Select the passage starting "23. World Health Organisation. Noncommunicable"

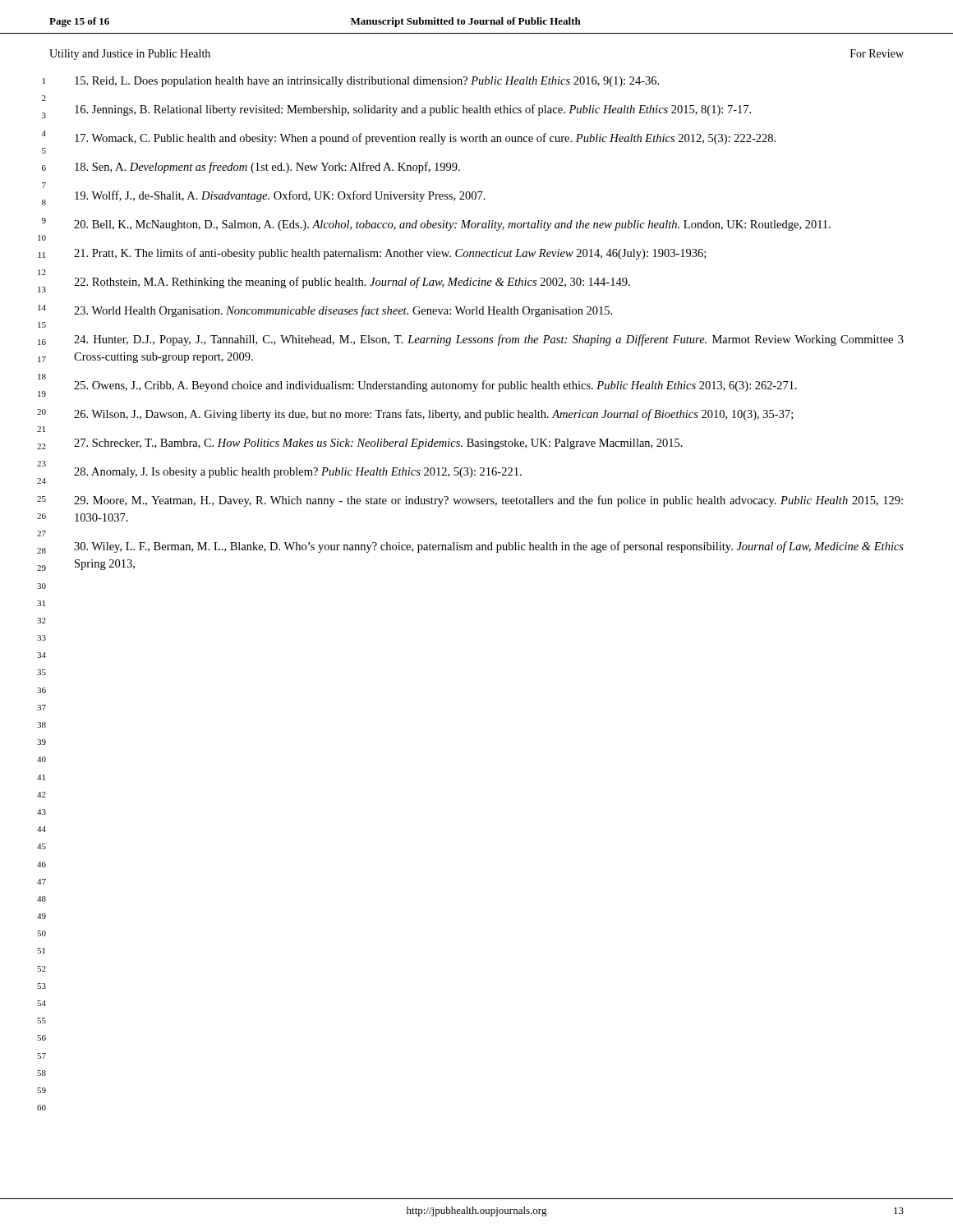pyautogui.click(x=344, y=311)
